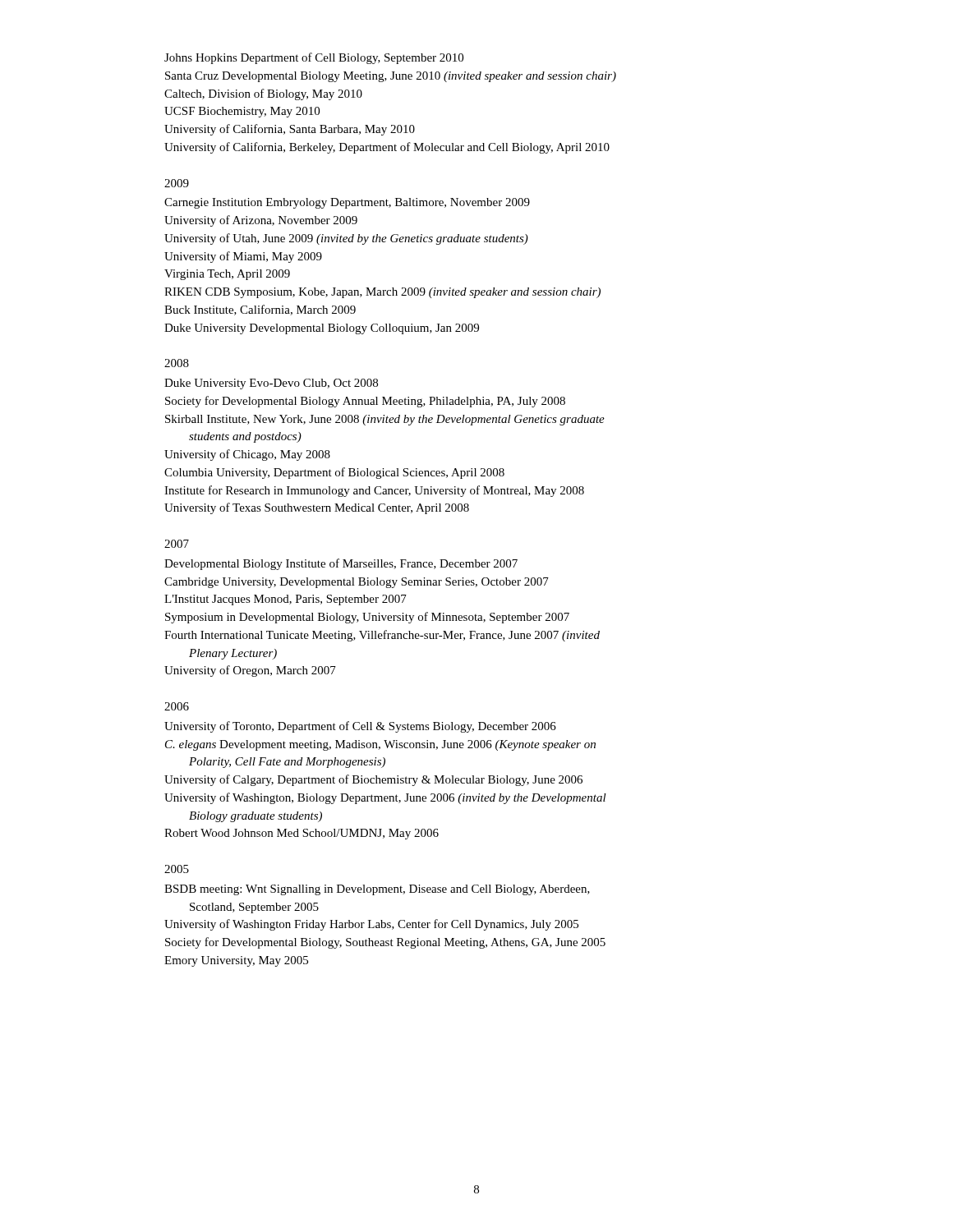This screenshot has width=953, height=1232.
Task: Navigate to the text starting "RIKEN CDB Symposium,"
Action: [x=383, y=292]
